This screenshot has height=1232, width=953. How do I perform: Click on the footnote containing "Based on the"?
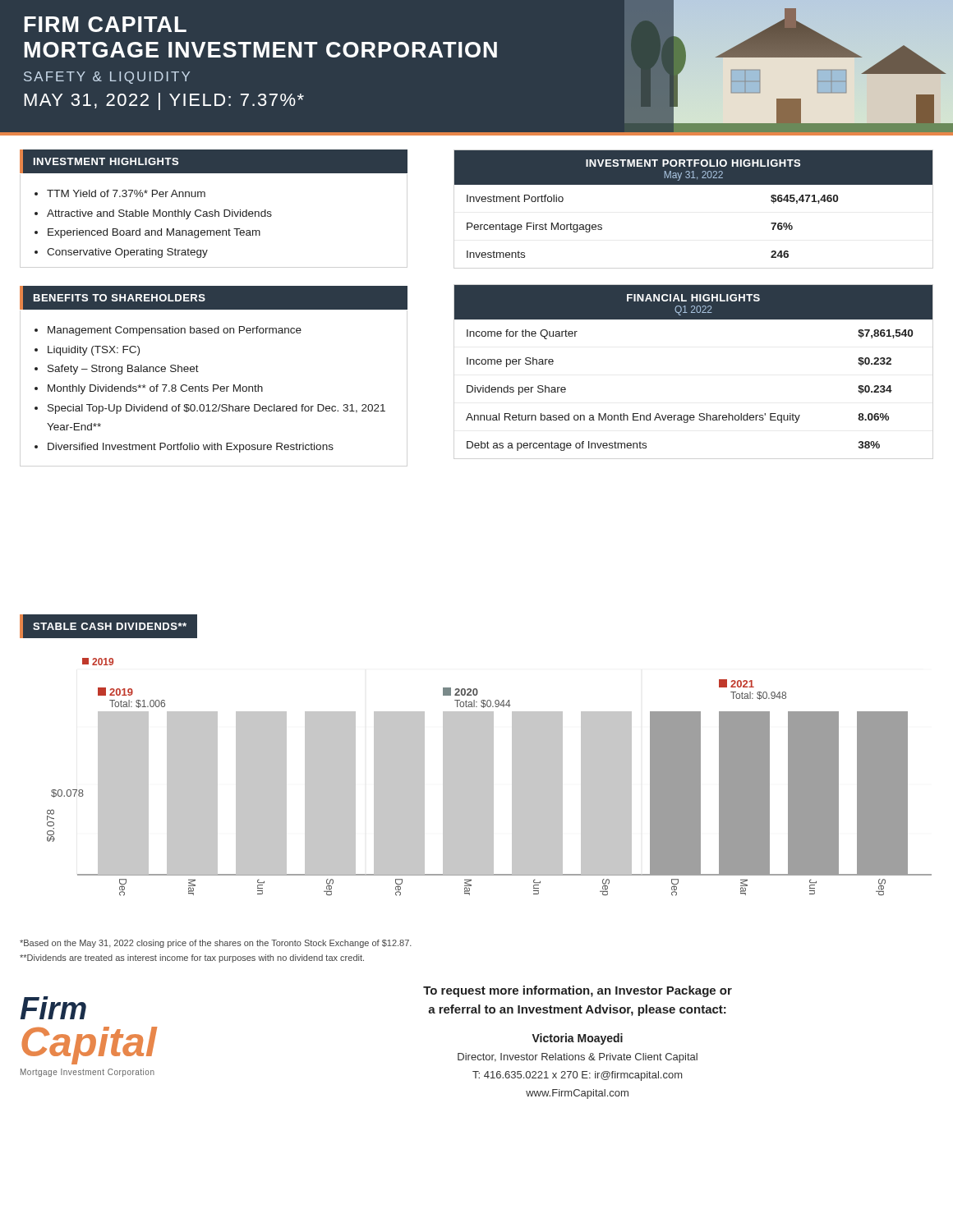(x=216, y=950)
